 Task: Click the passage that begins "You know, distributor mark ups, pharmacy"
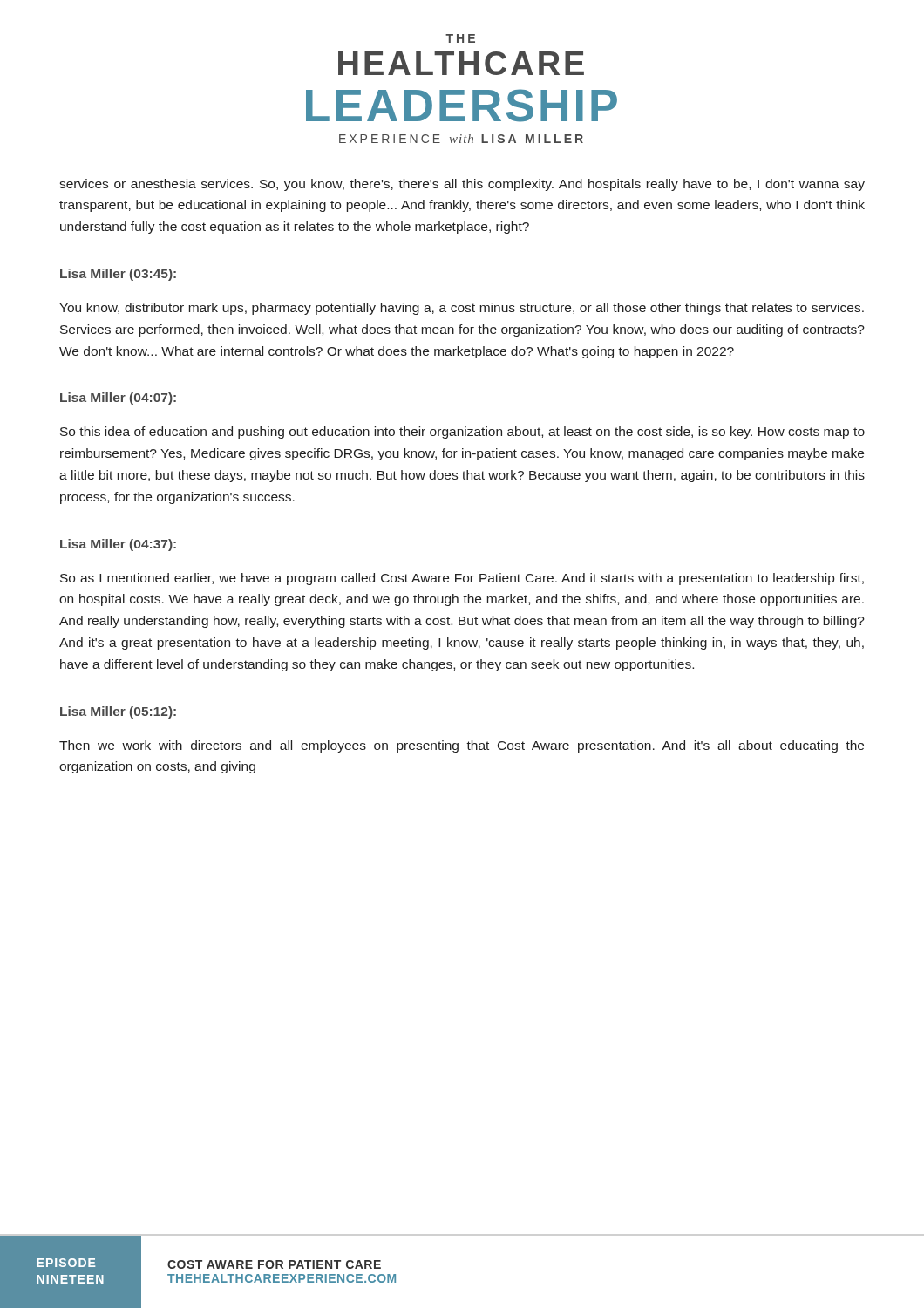[462, 329]
